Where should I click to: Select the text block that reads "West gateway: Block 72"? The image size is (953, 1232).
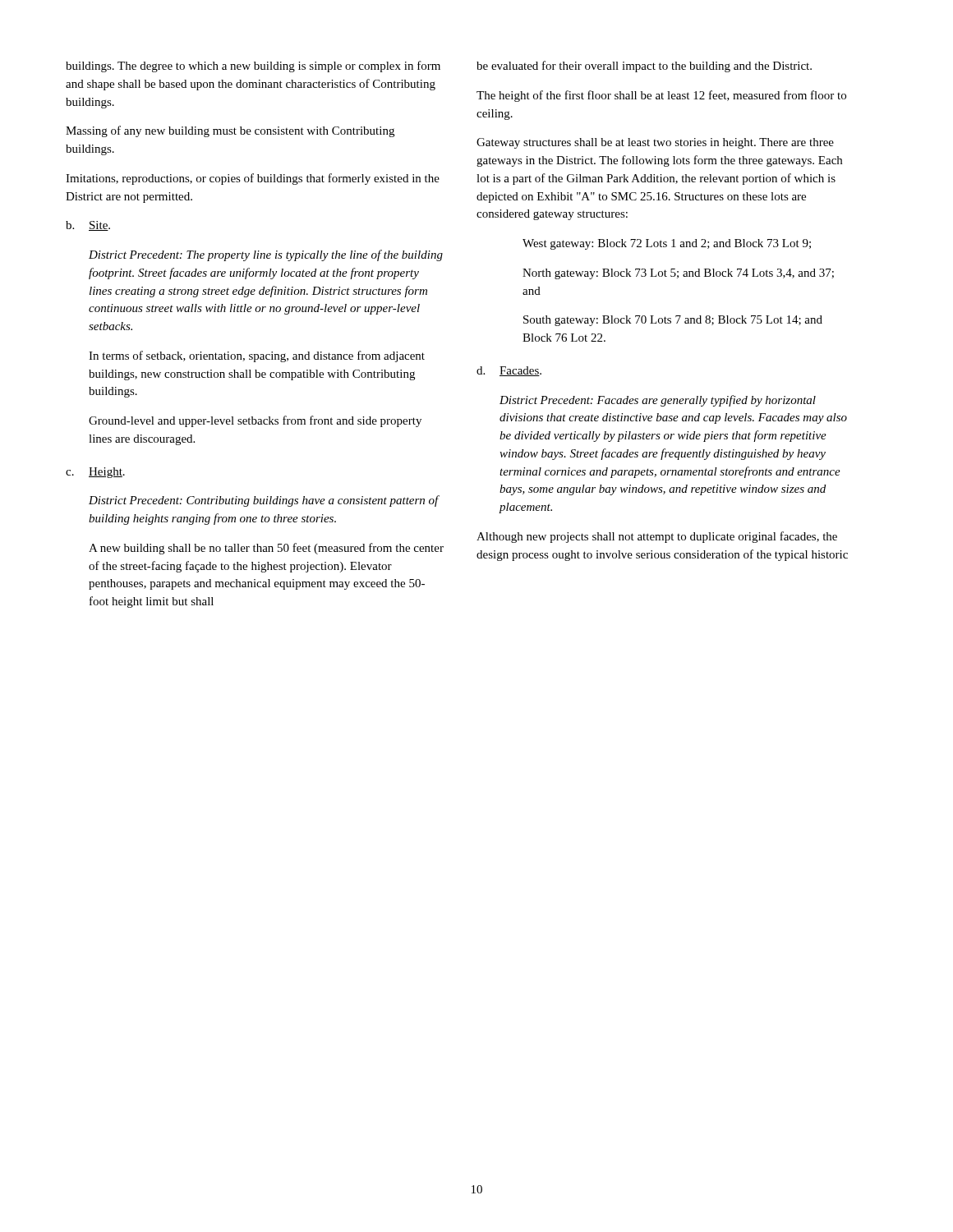click(x=667, y=243)
